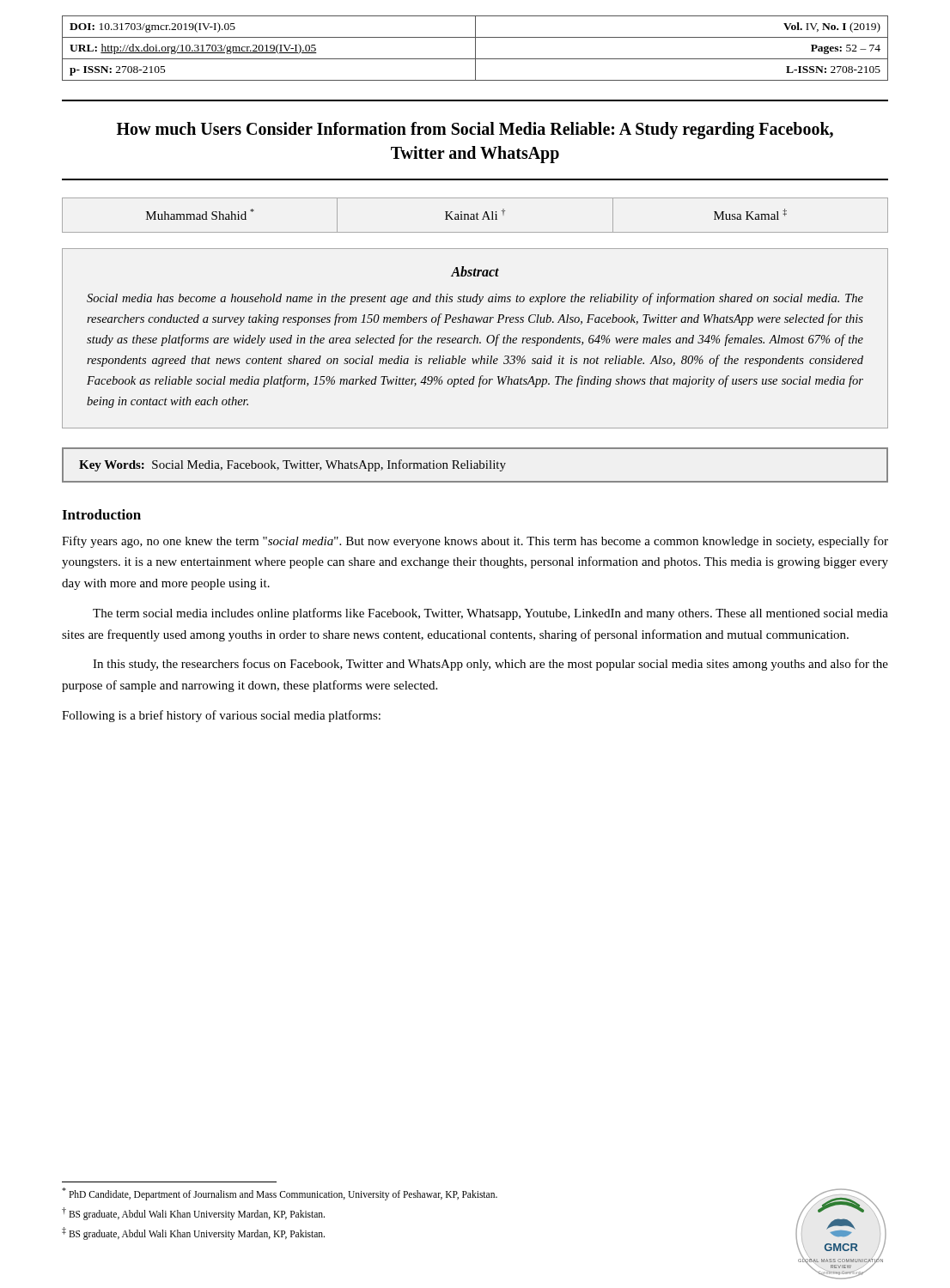Screen dimensions: 1288x950
Task: Find the text block containing "Following is a brief history of various"
Action: [x=222, y=715]
